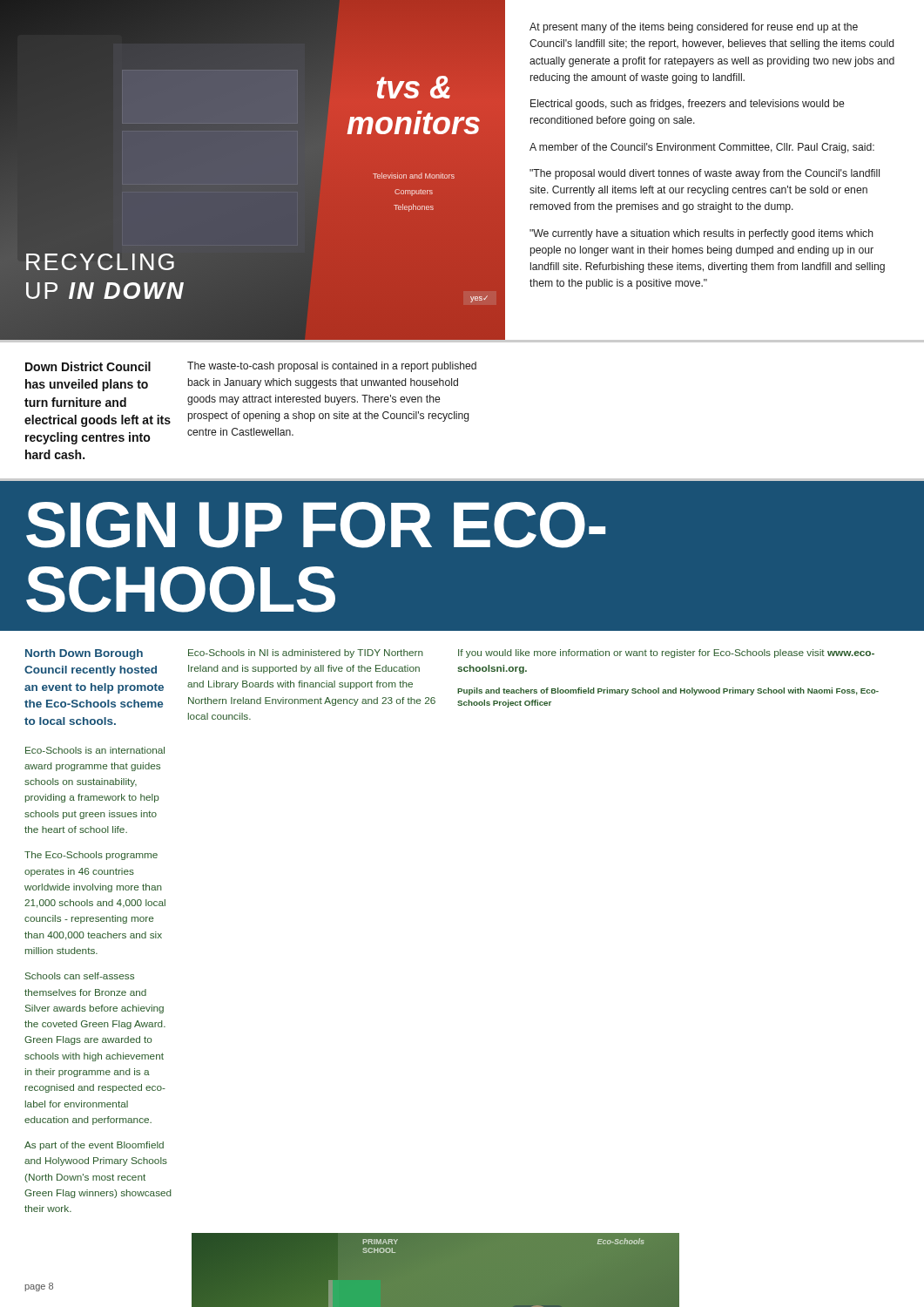This screenshot has width=924, height=1307.
Task: Select the text block with the text "North Down Borough"
Action: coord(94,687)
